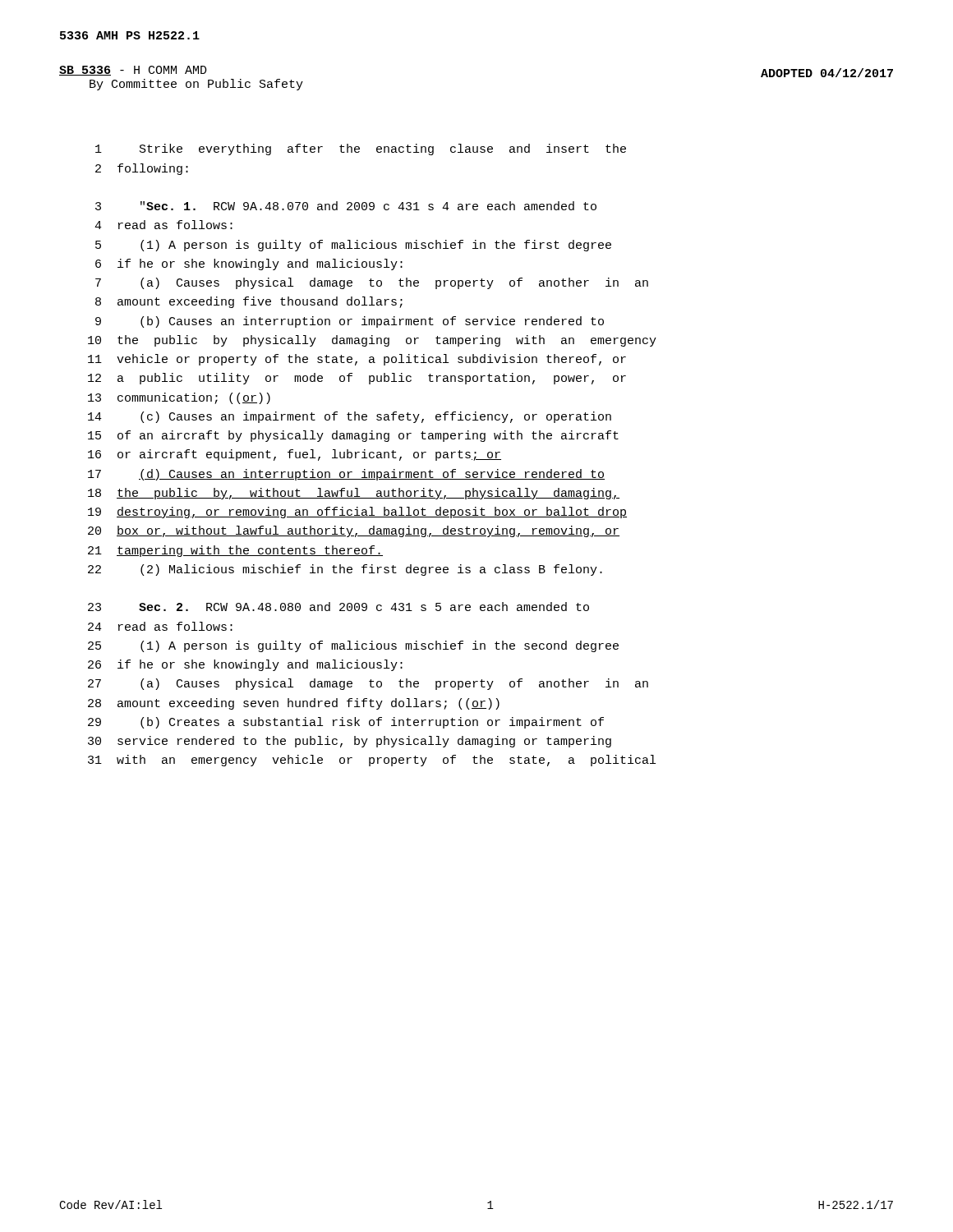Locate the region starting "28 amount exceeding seven hundred fifty dollars;"
This screenshot has width=953, height=1232.
click(x=476, y=704)
